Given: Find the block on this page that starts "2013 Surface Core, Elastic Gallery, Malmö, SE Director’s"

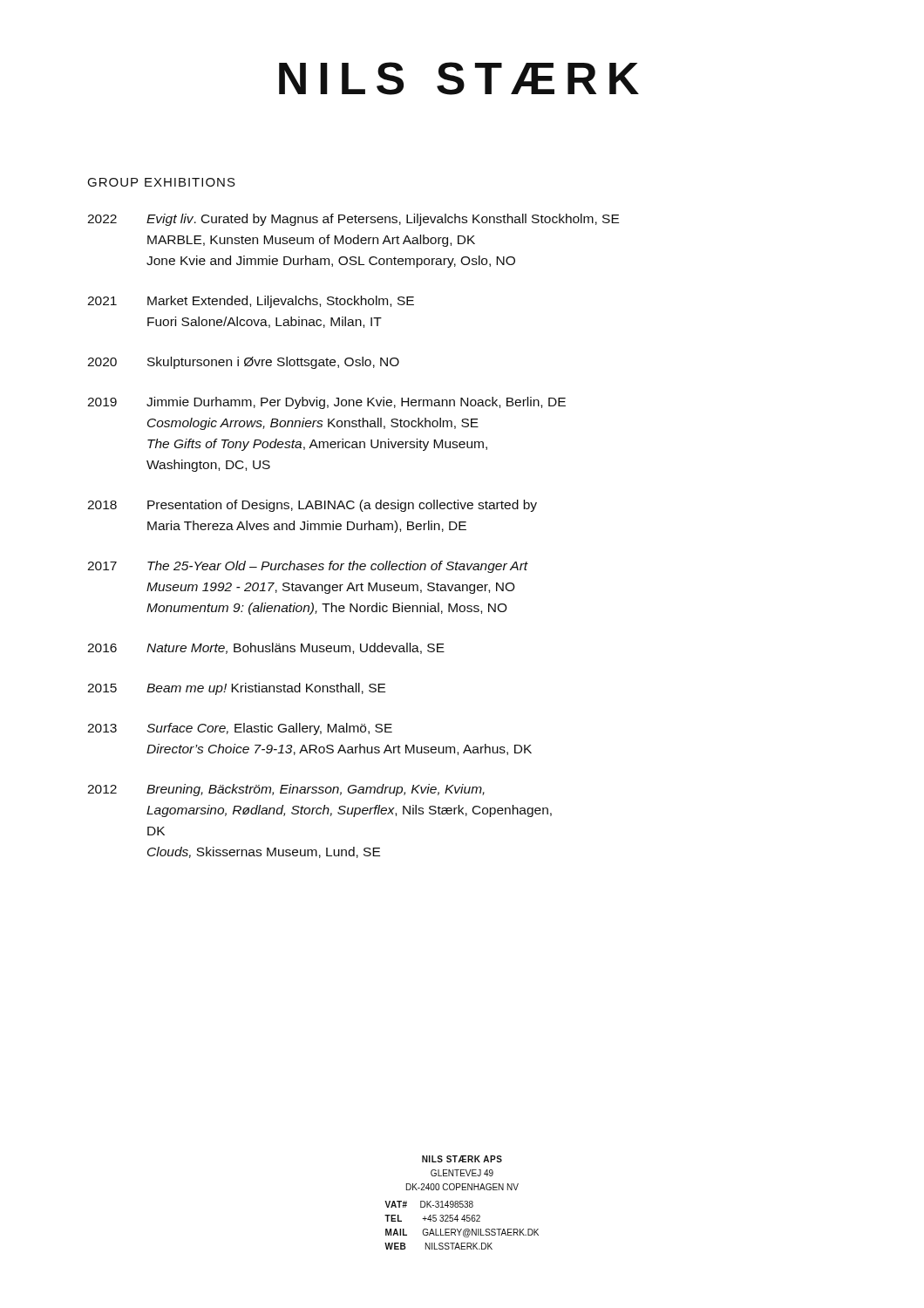Looking at the screenshot, I should tap(310, 739).
